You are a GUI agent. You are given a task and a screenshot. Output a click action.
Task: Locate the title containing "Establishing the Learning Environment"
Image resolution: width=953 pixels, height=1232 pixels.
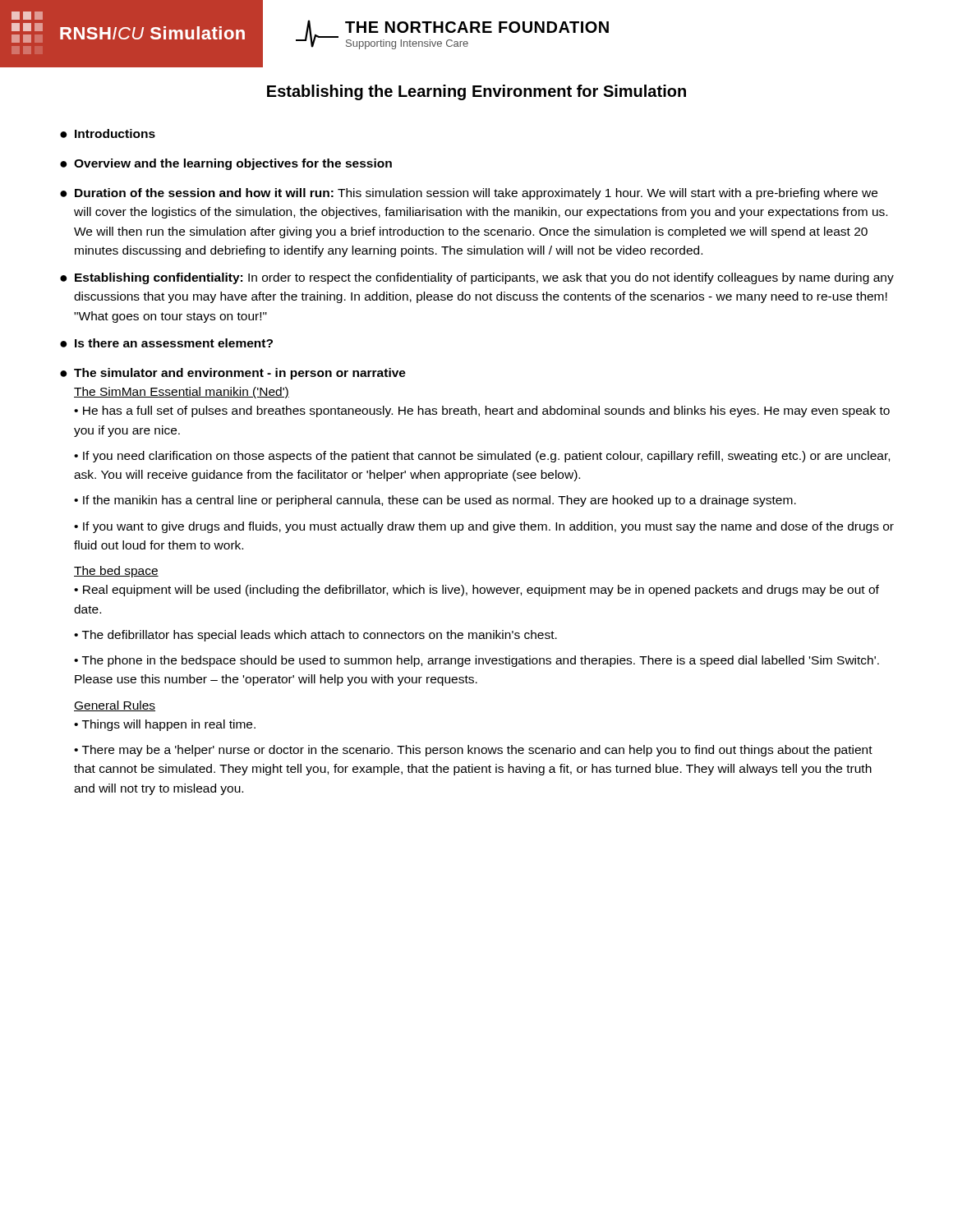tap(476, 91)
